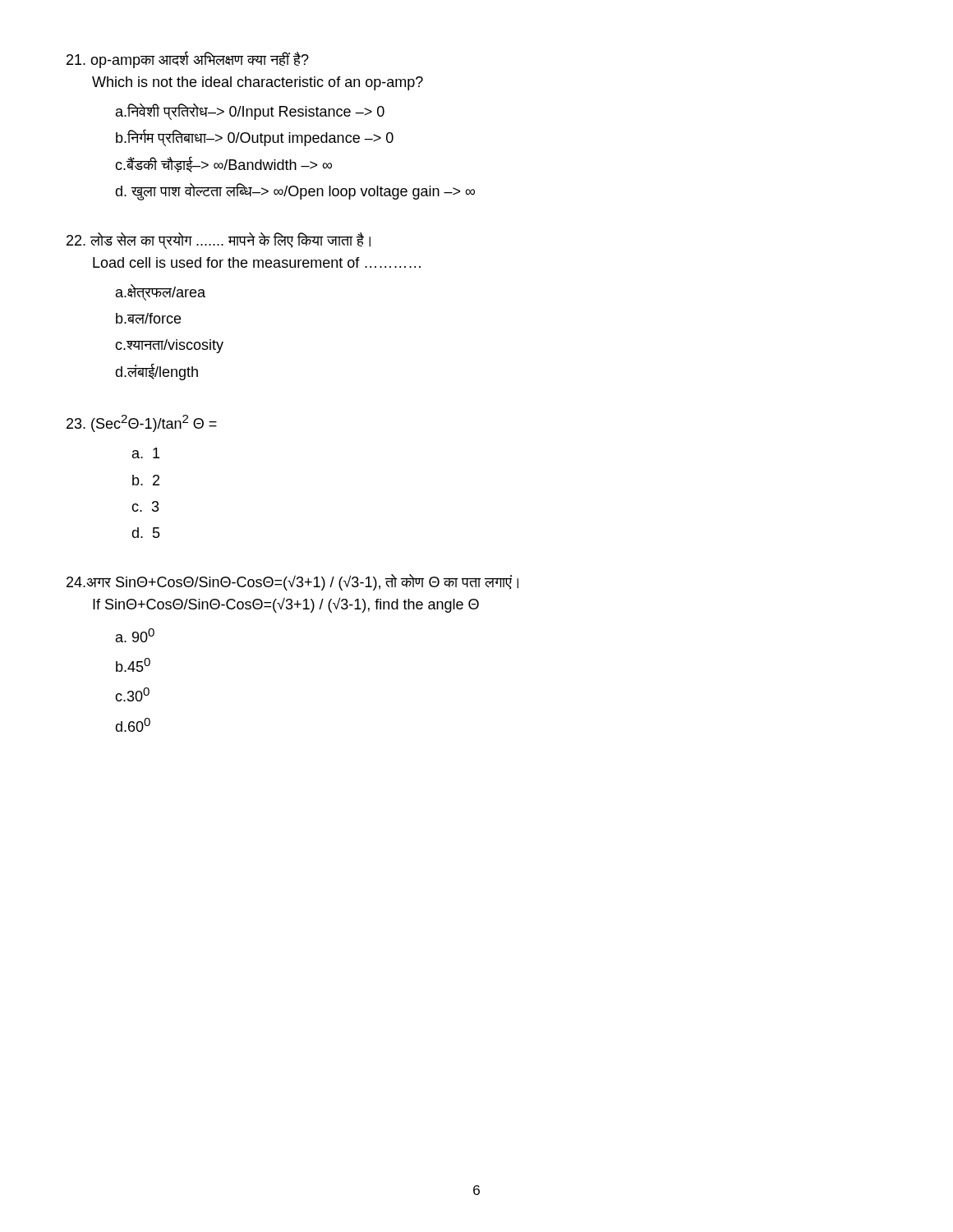
Task: Click on the list item containing "24.अगर SinΘ+CosΘ/SinΘ-CosΘ=(√3+1) / (√3-1), तो कोण"
Action: tap(292, 582)
